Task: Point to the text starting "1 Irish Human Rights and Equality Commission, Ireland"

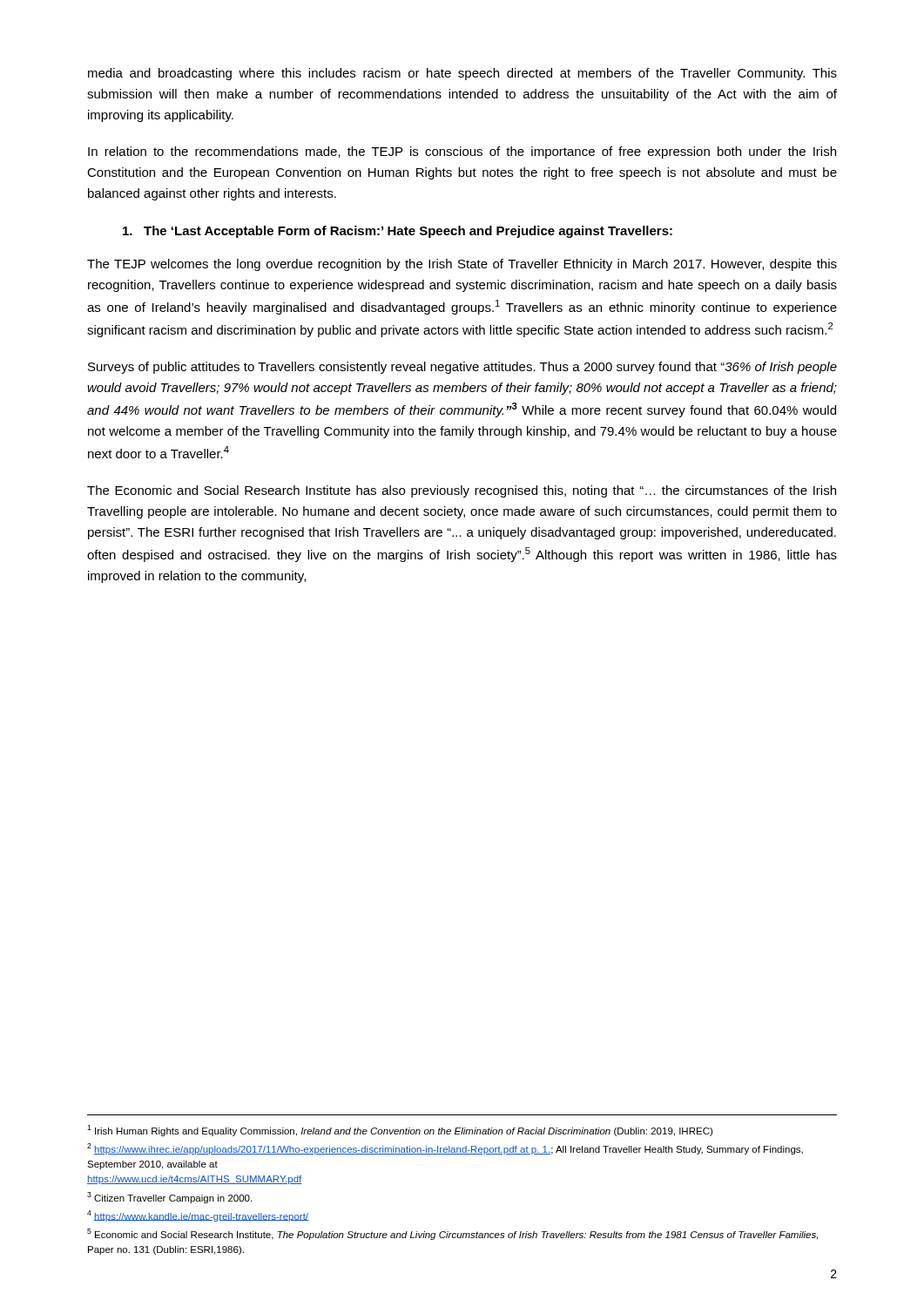Action: [400, 1131]
